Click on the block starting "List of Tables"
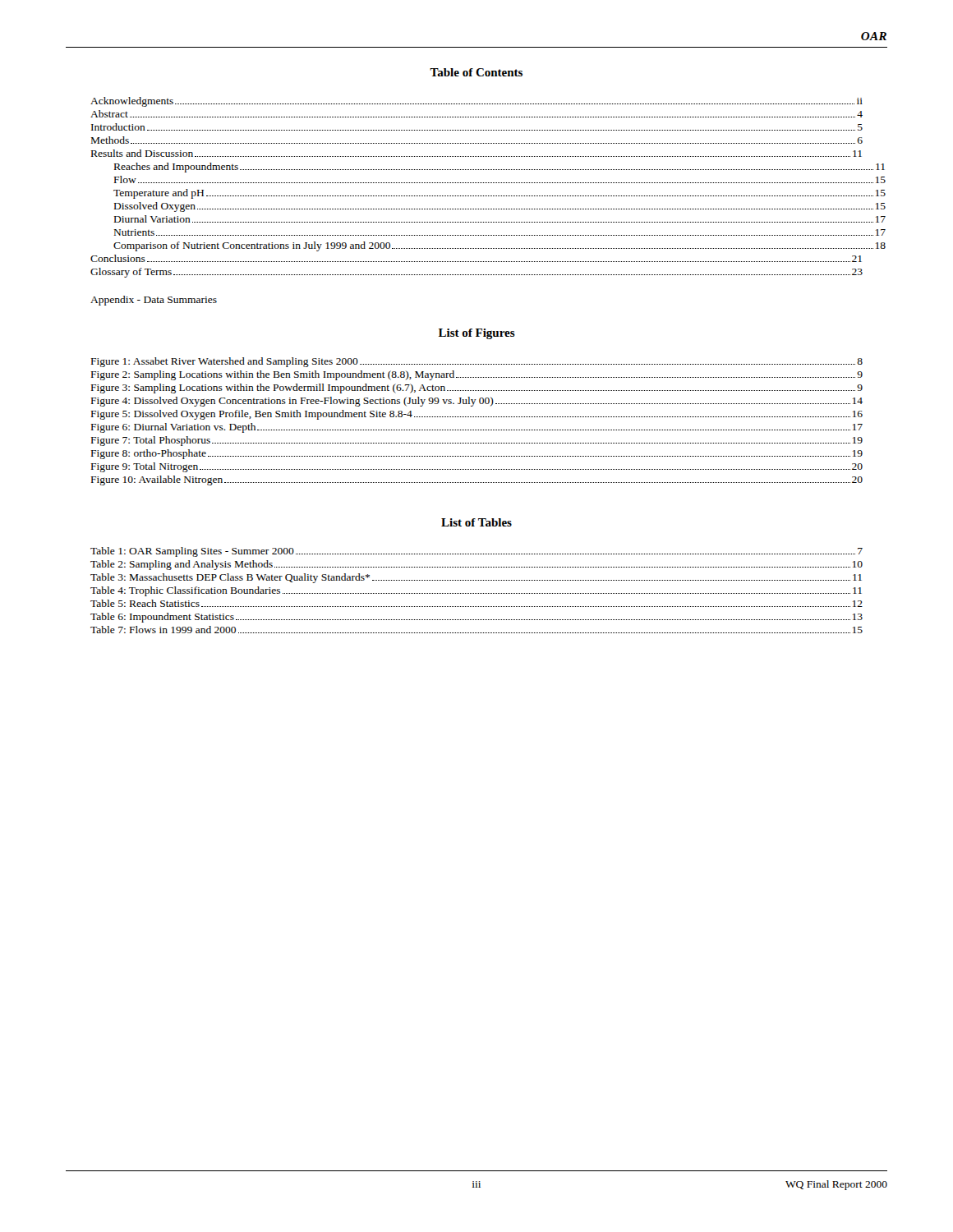The height and width of the screenshot is (1232, 953). [476, 522]
